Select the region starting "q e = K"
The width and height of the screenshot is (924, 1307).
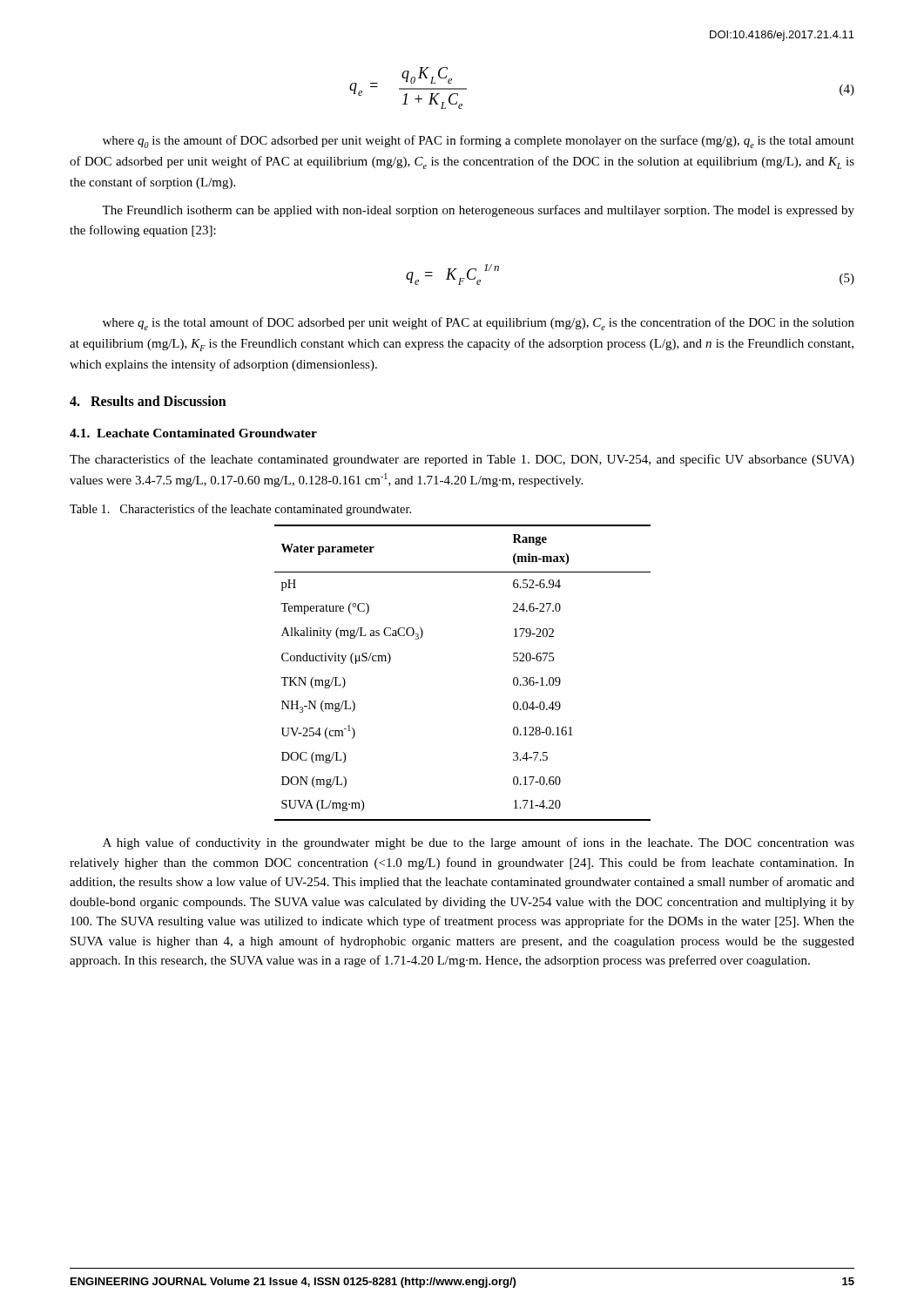[462, 278]
